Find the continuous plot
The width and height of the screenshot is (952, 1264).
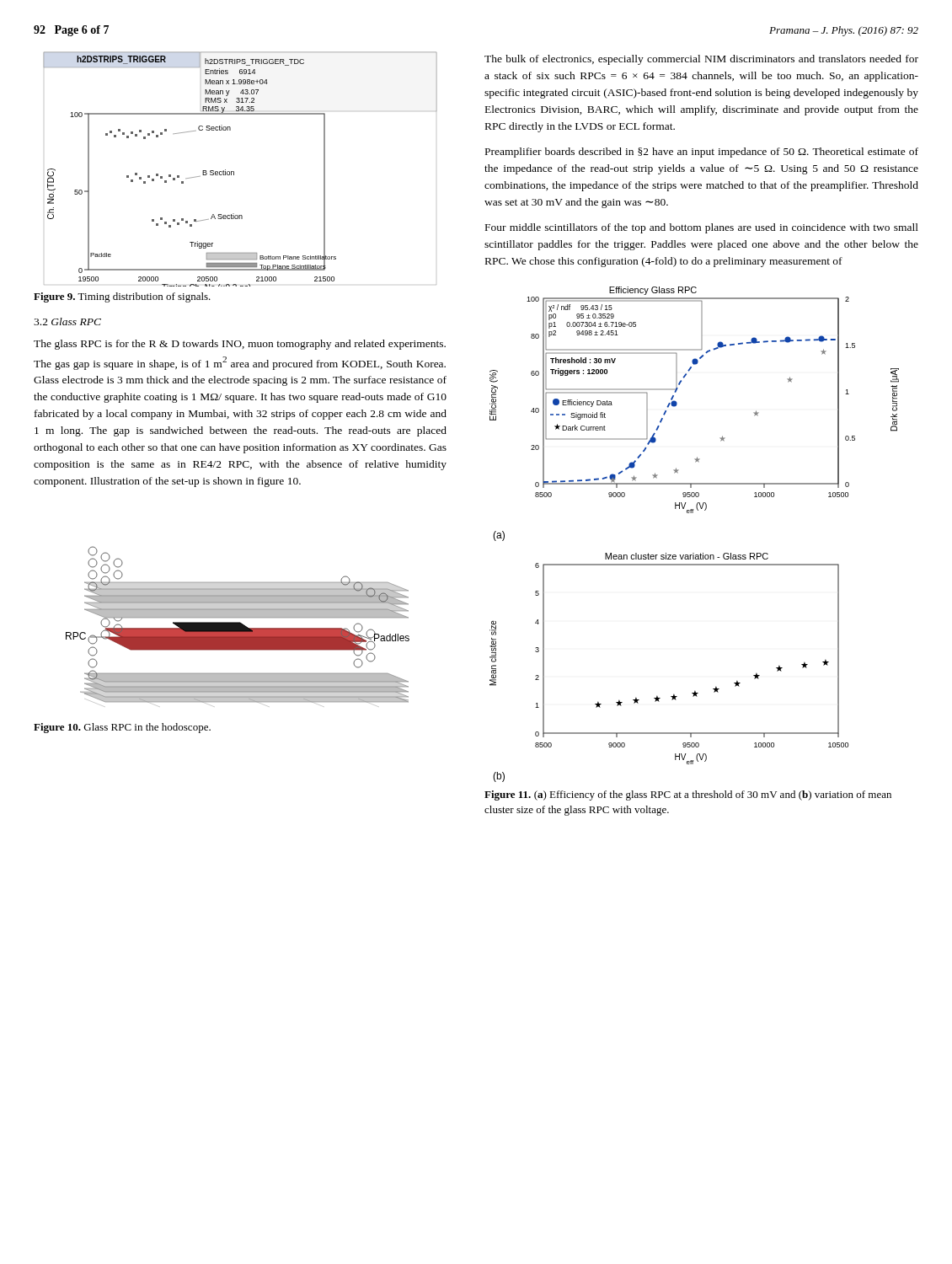click(x=701, y=403)
